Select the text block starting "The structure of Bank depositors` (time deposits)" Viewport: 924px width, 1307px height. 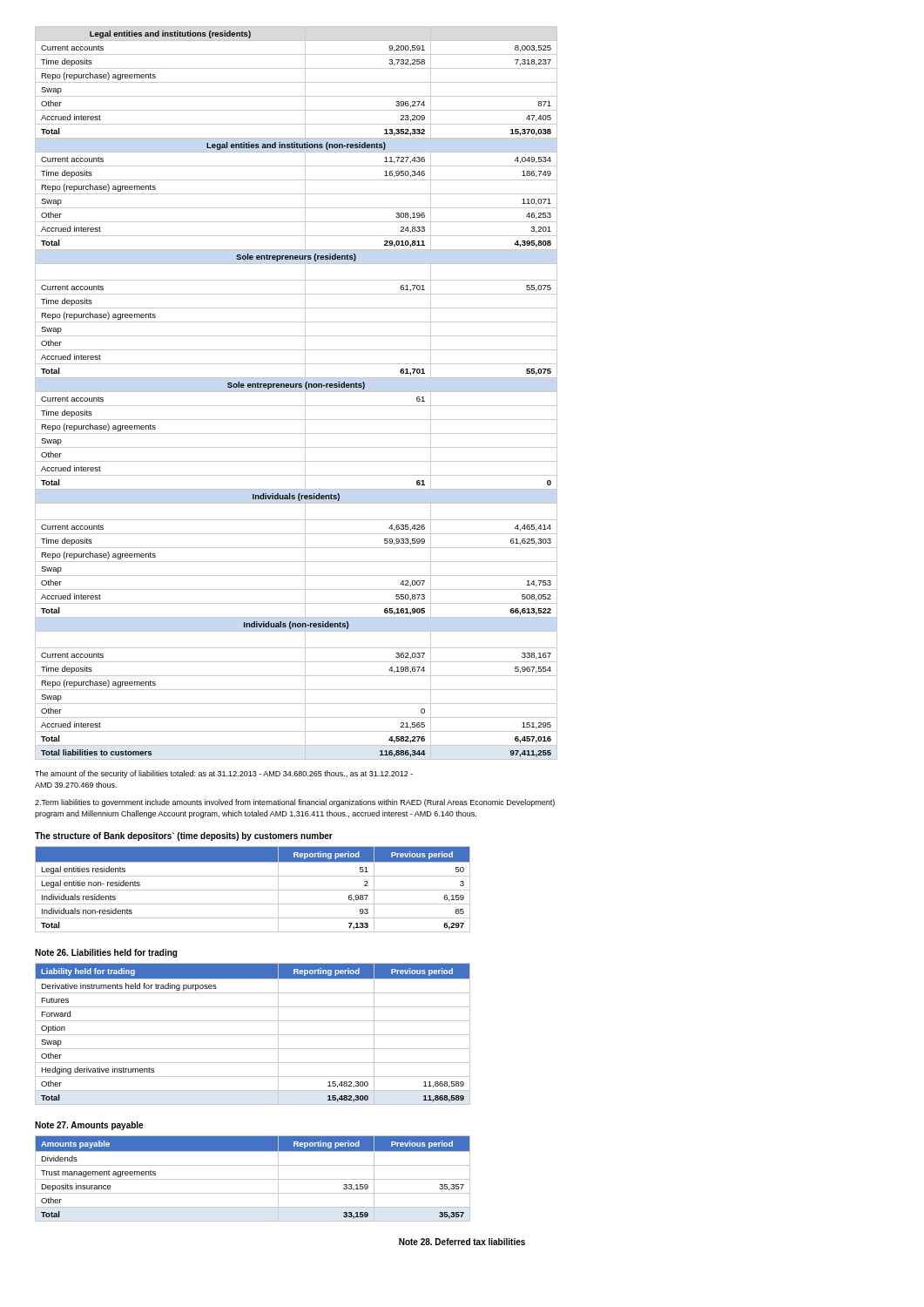pyautogui.click(x=184, y=836)
